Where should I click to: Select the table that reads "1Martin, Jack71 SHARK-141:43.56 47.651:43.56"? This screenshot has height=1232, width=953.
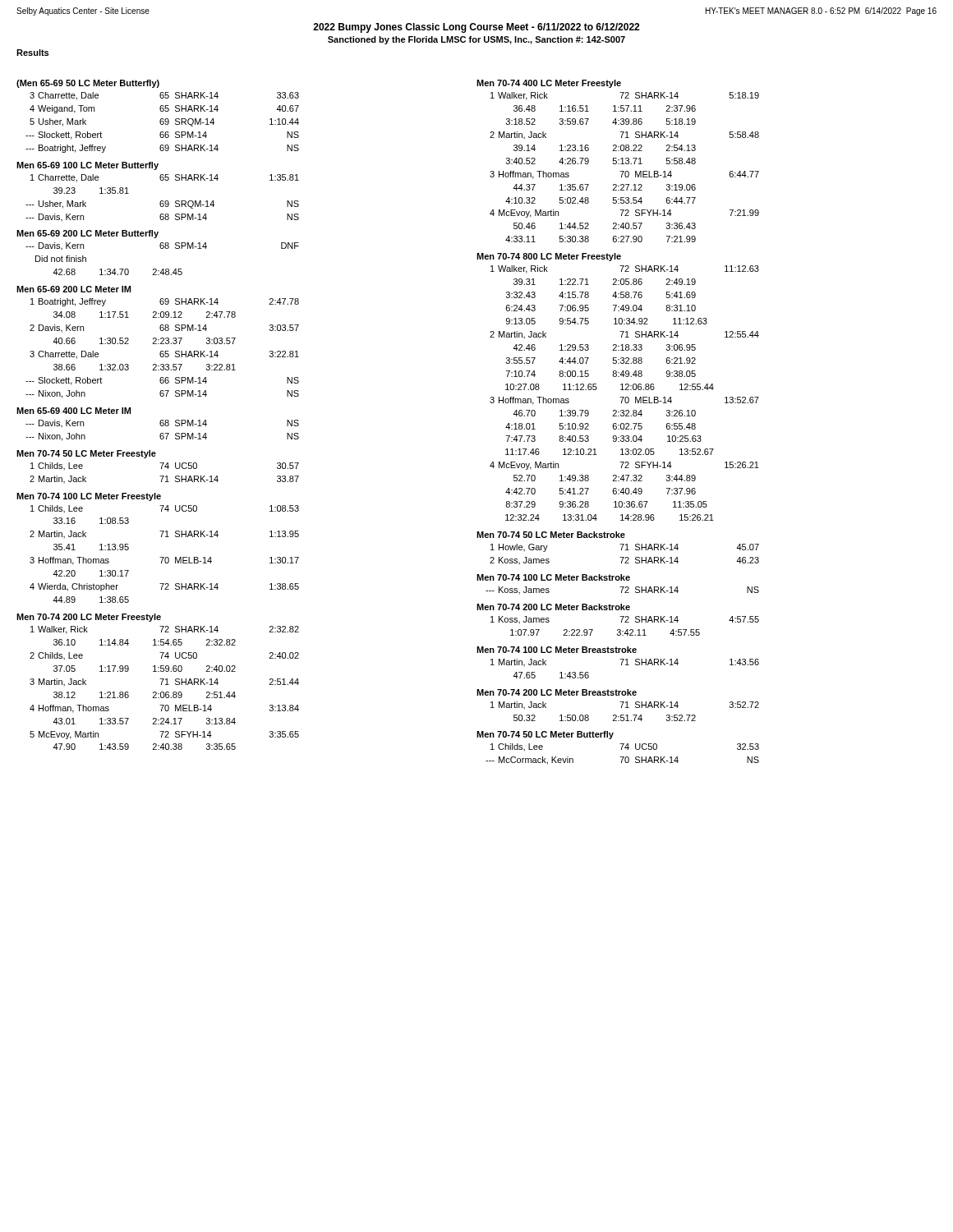(707, 669)
